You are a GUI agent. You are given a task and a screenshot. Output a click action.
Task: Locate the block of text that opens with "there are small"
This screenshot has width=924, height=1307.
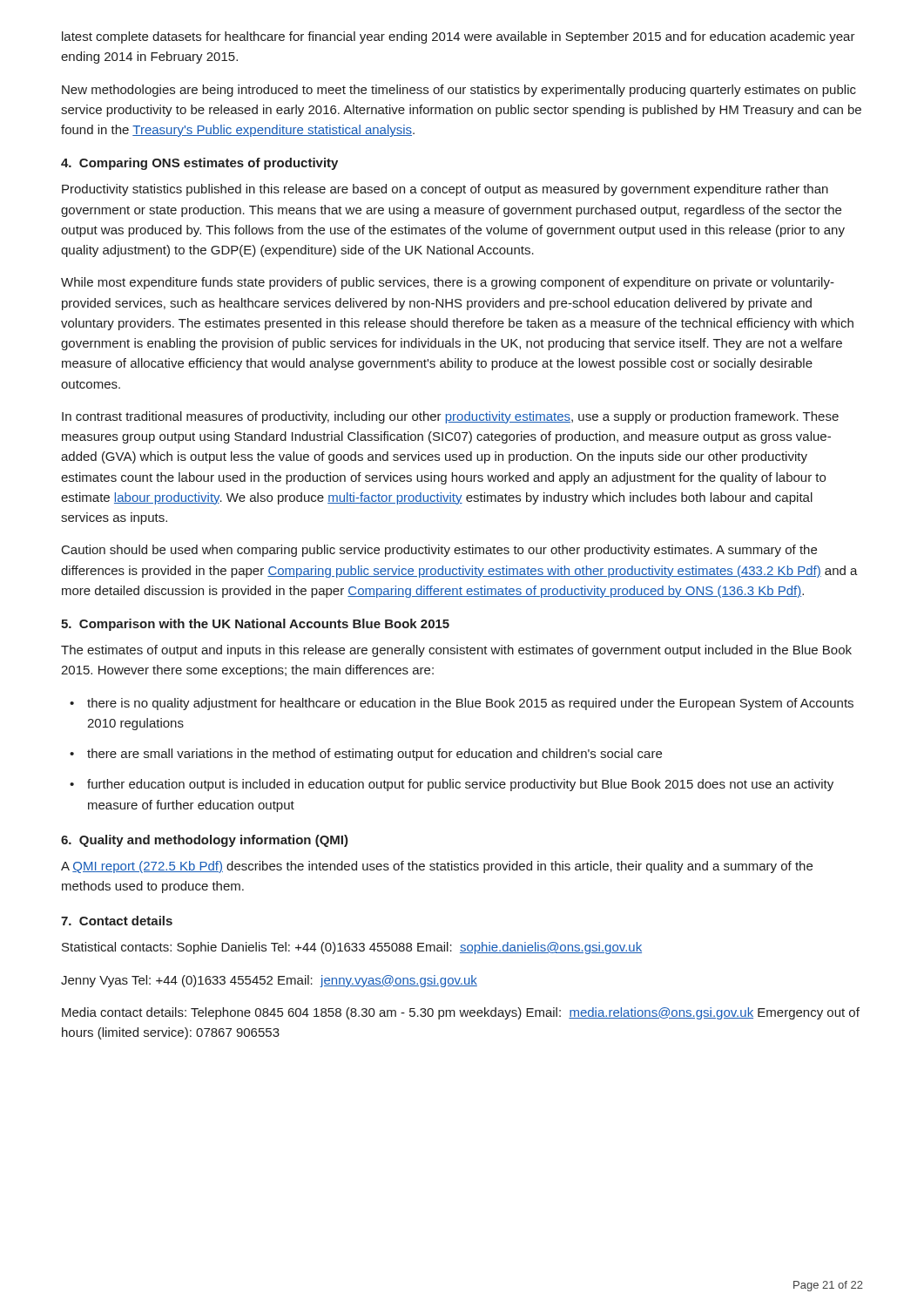click(462, 753)
